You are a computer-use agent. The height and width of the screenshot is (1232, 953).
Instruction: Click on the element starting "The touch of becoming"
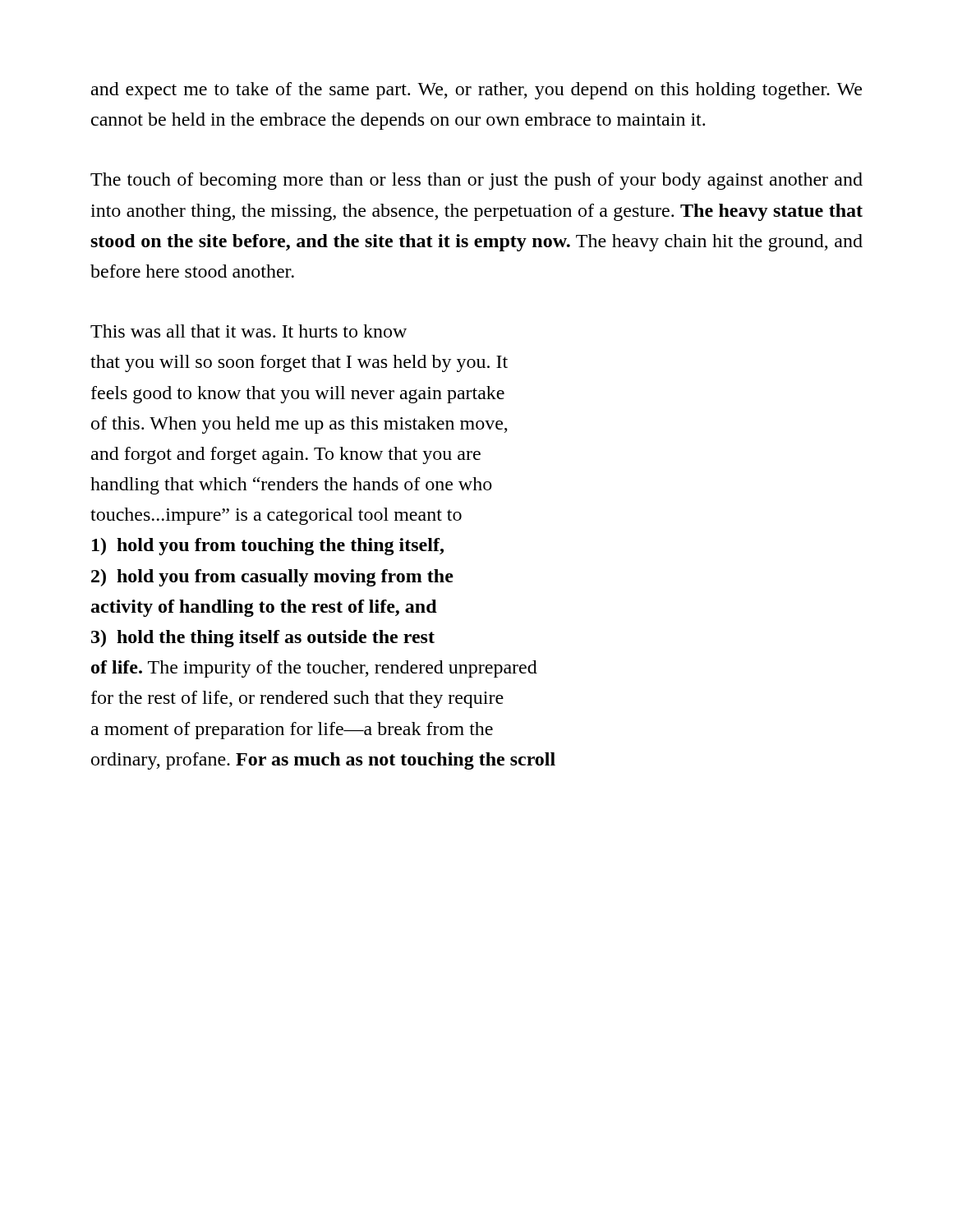click(x=476, y=225)
